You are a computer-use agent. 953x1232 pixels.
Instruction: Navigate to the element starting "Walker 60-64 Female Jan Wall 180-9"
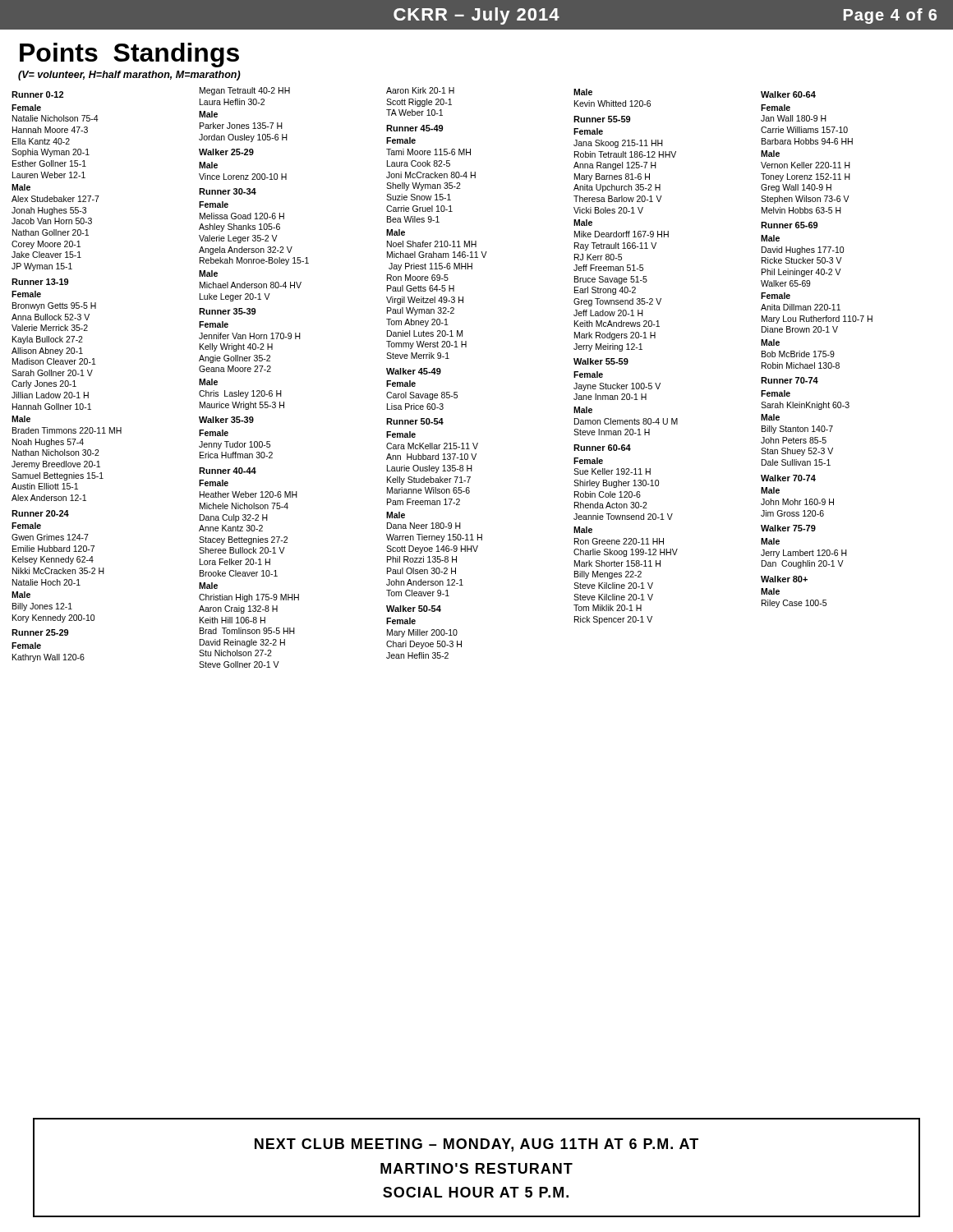point(788,94)
